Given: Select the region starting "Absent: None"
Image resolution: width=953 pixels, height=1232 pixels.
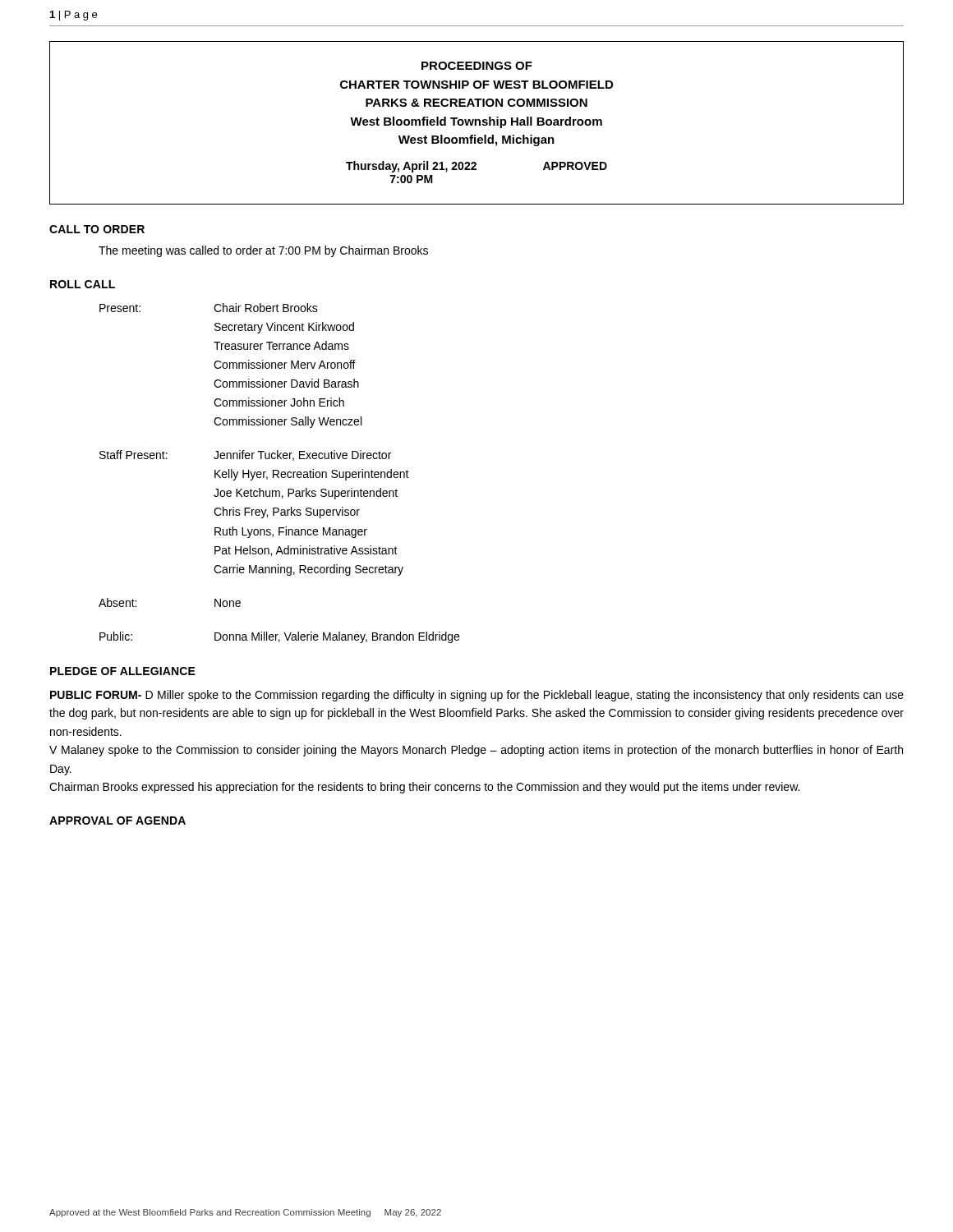Looking at the screenshot, I should pos(115,603).
